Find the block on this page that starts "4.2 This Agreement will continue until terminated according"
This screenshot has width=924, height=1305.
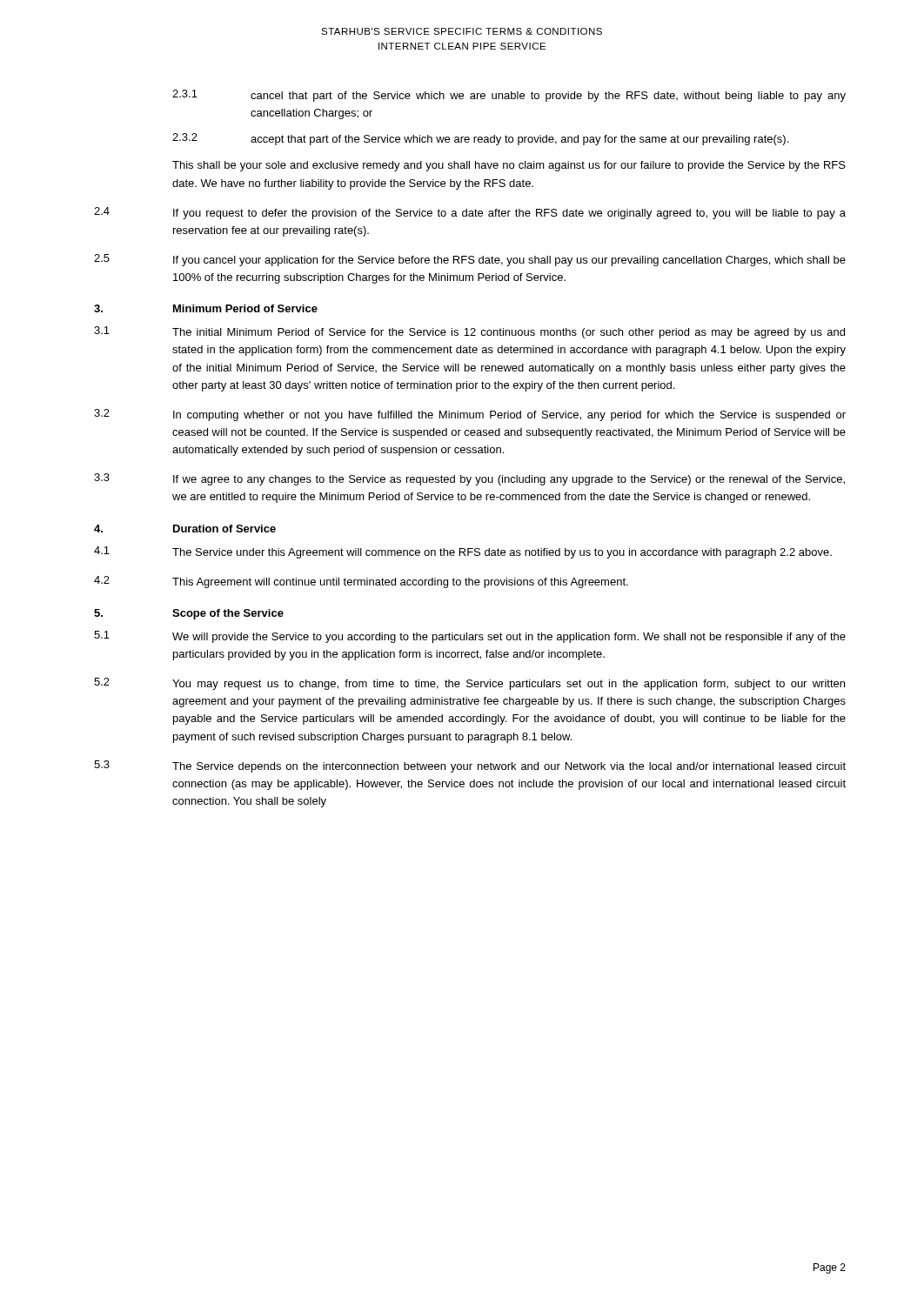(470, 582)
